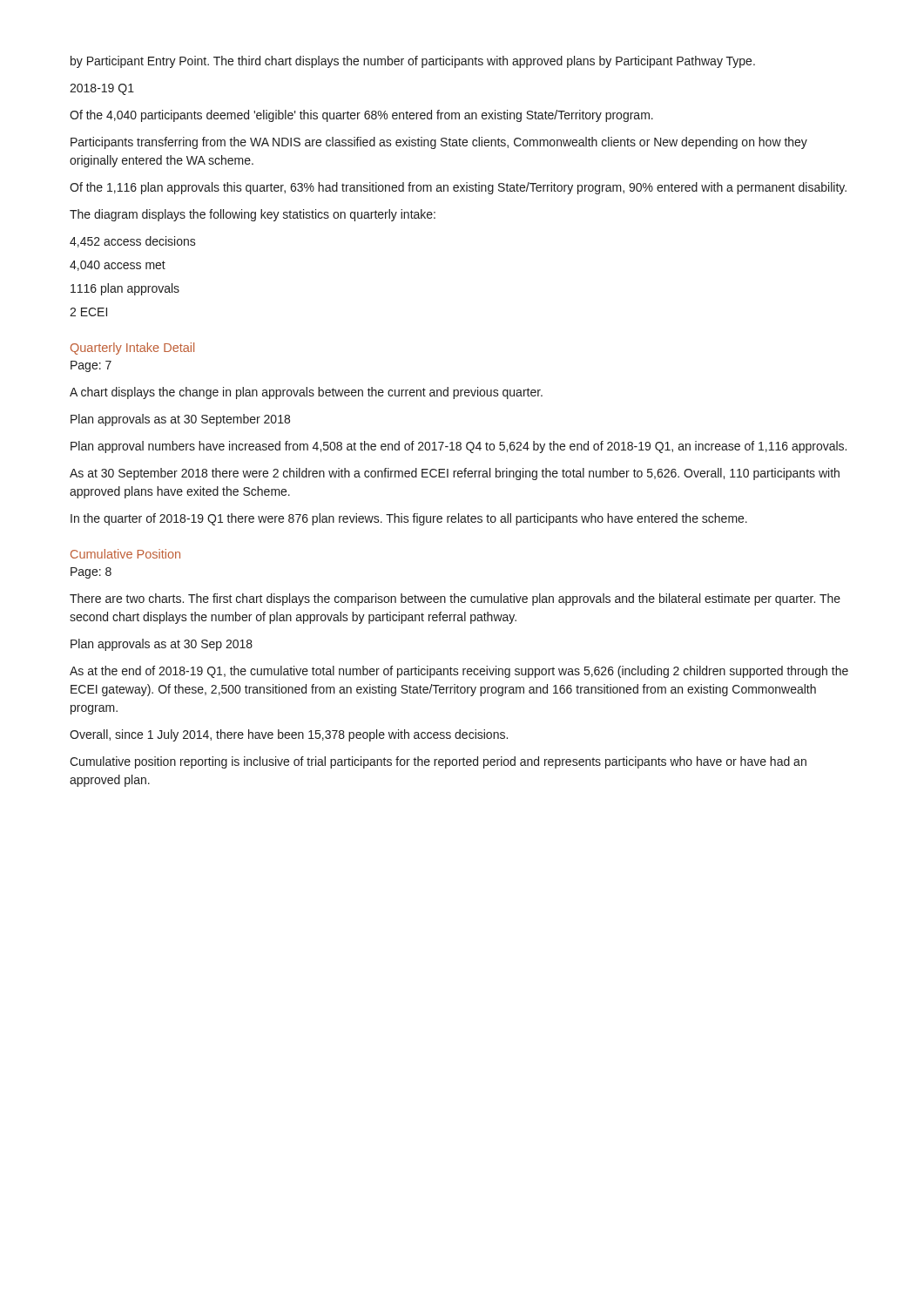Locate the region starting "Plan approvals as at 30 September 2018"
Screen dimensions: 1307x924
click(x=180, y=419)
